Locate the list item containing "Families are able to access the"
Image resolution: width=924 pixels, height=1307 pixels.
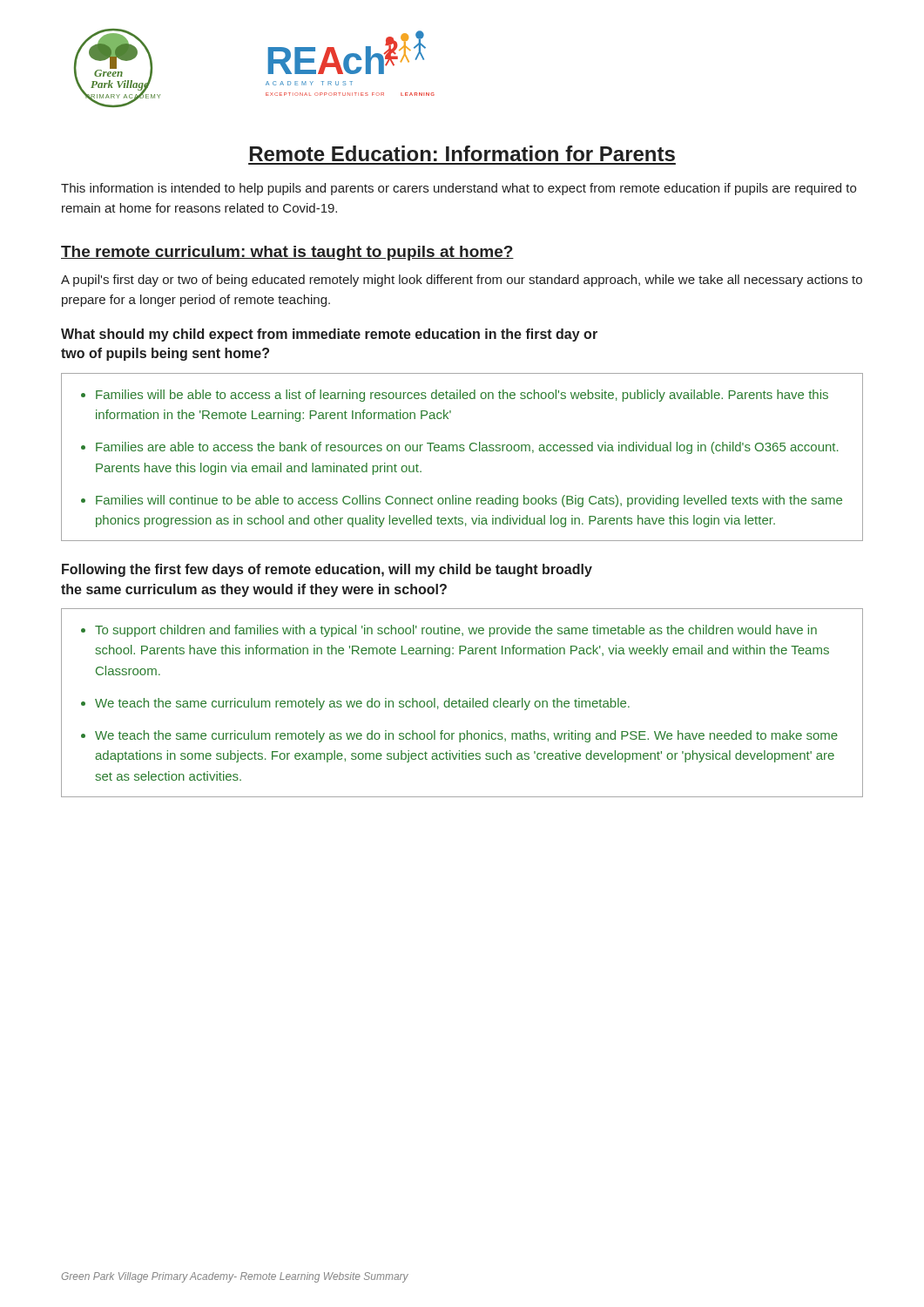[x=467, y=457]
